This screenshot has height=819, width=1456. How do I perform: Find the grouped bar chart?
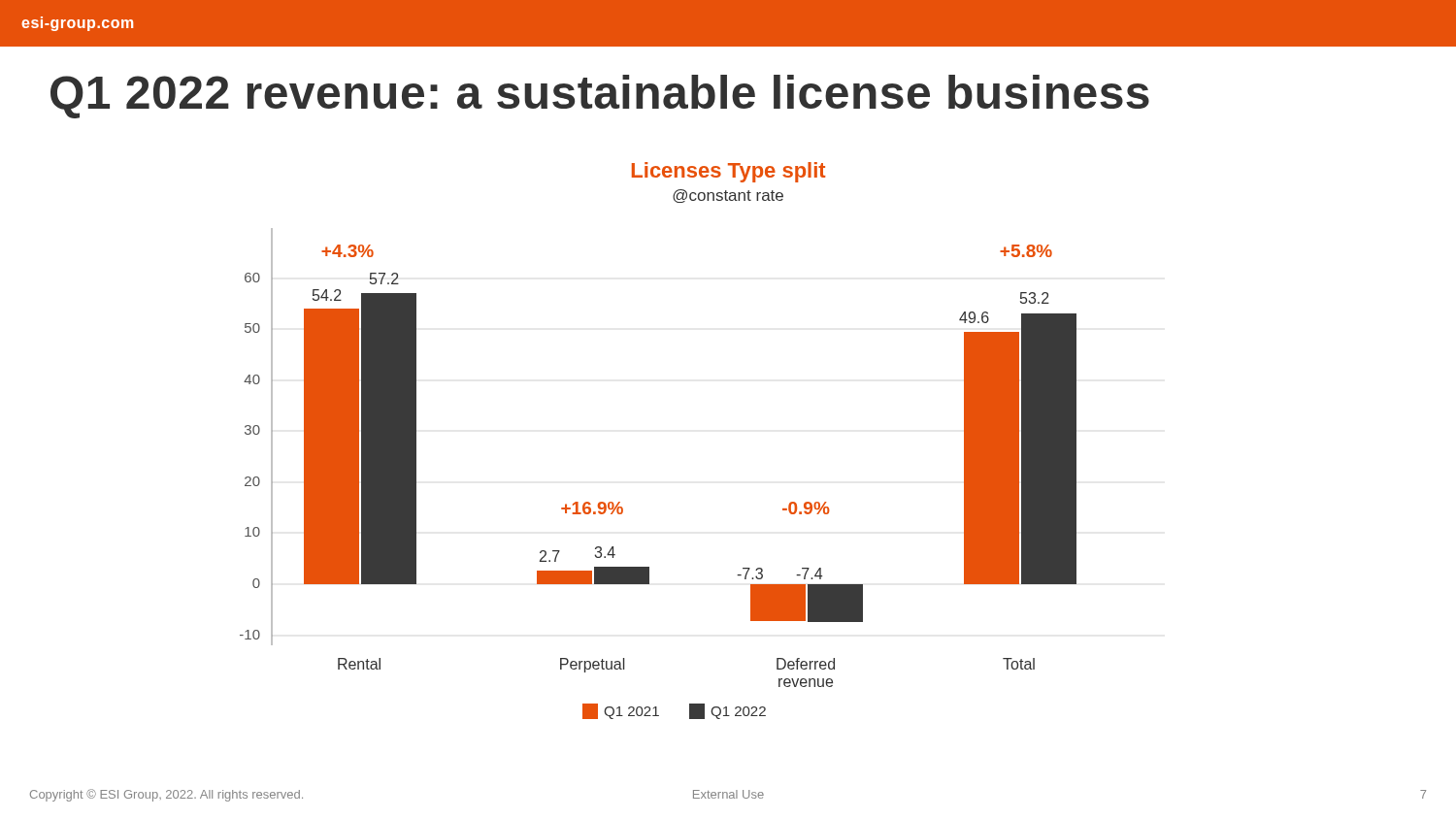(x=728, y=437)
